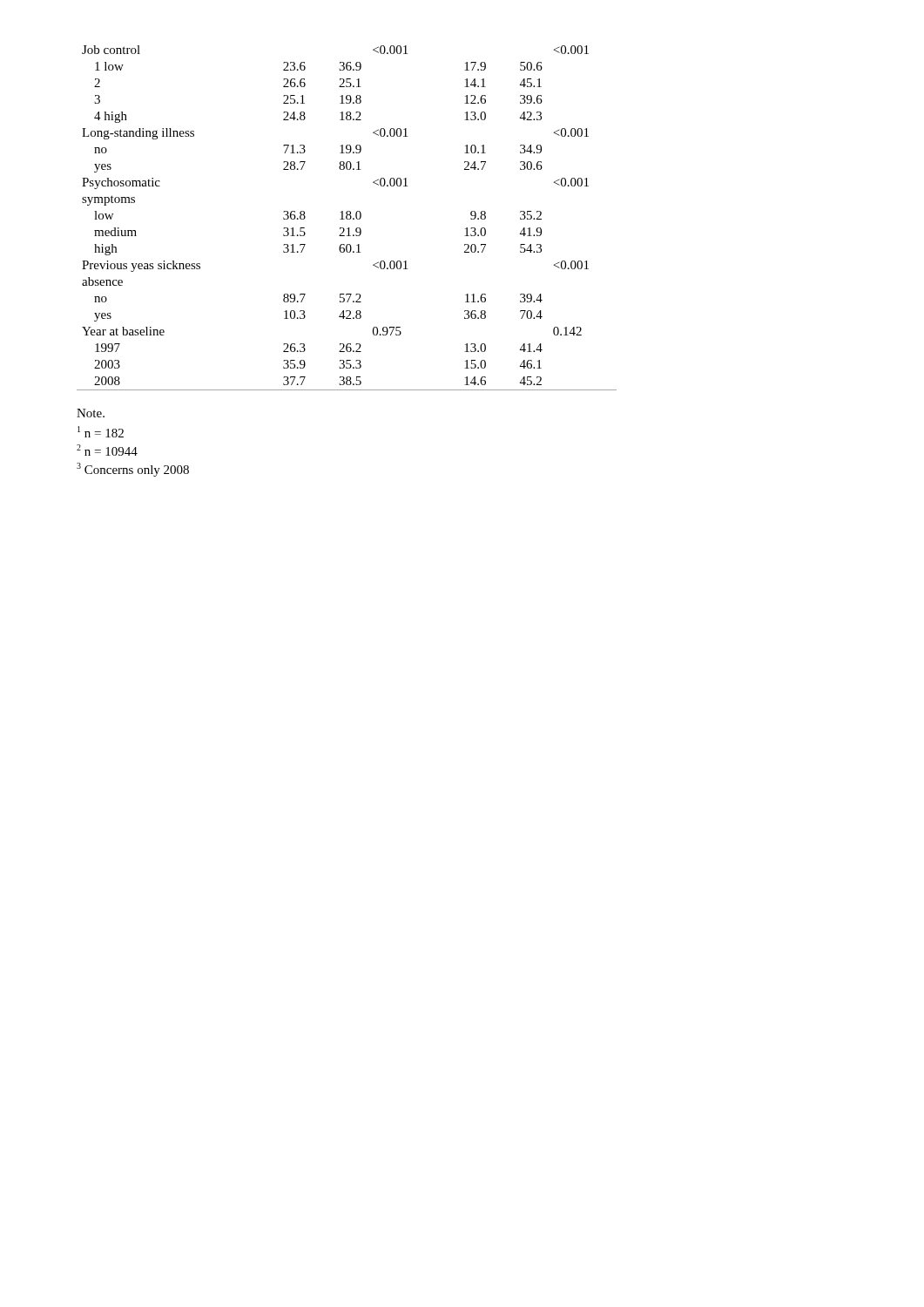Click where it says "1 n = 182"

(100, 433)
